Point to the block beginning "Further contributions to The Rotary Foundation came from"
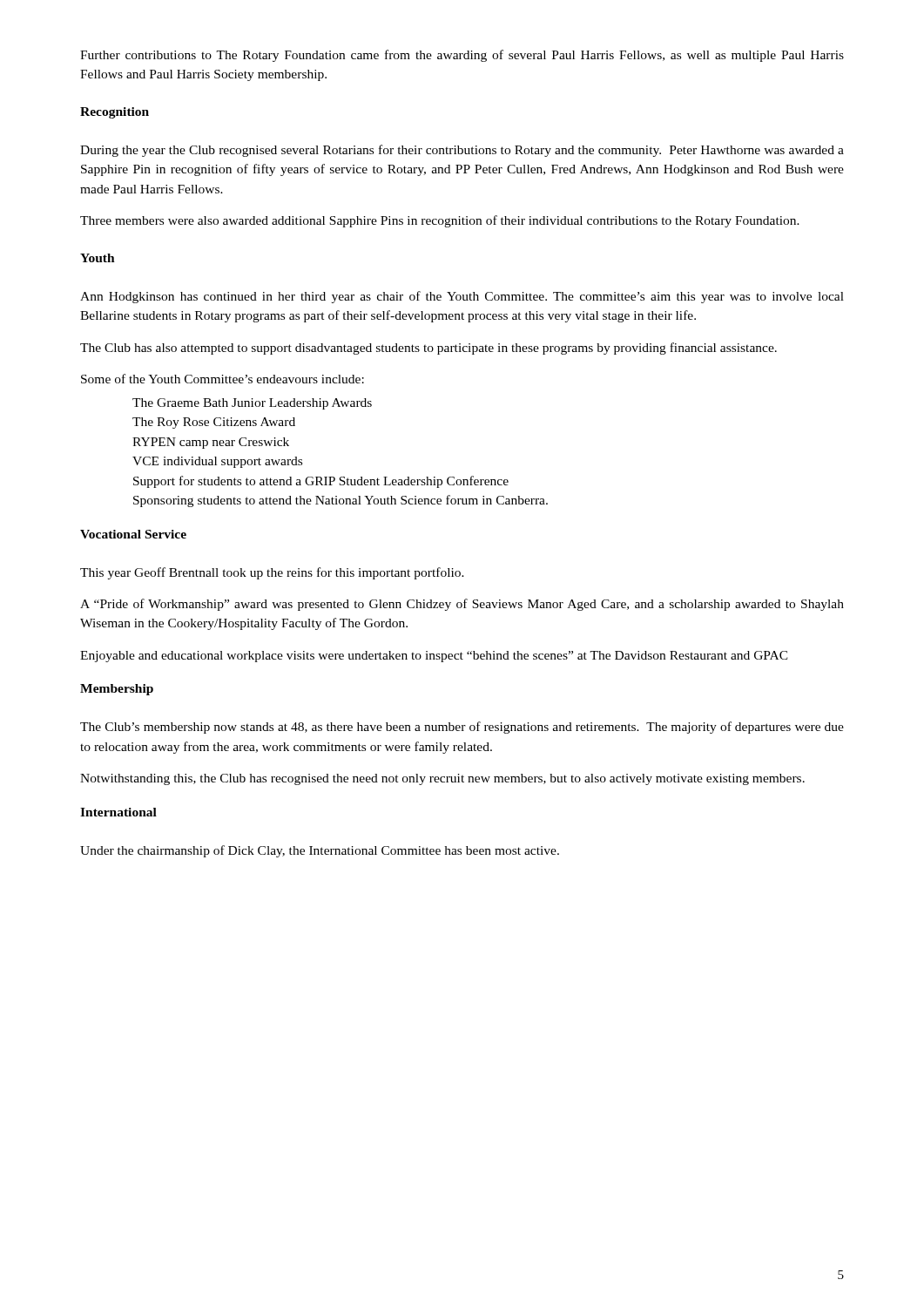924x1307 pixels. [x=462, y=65]
